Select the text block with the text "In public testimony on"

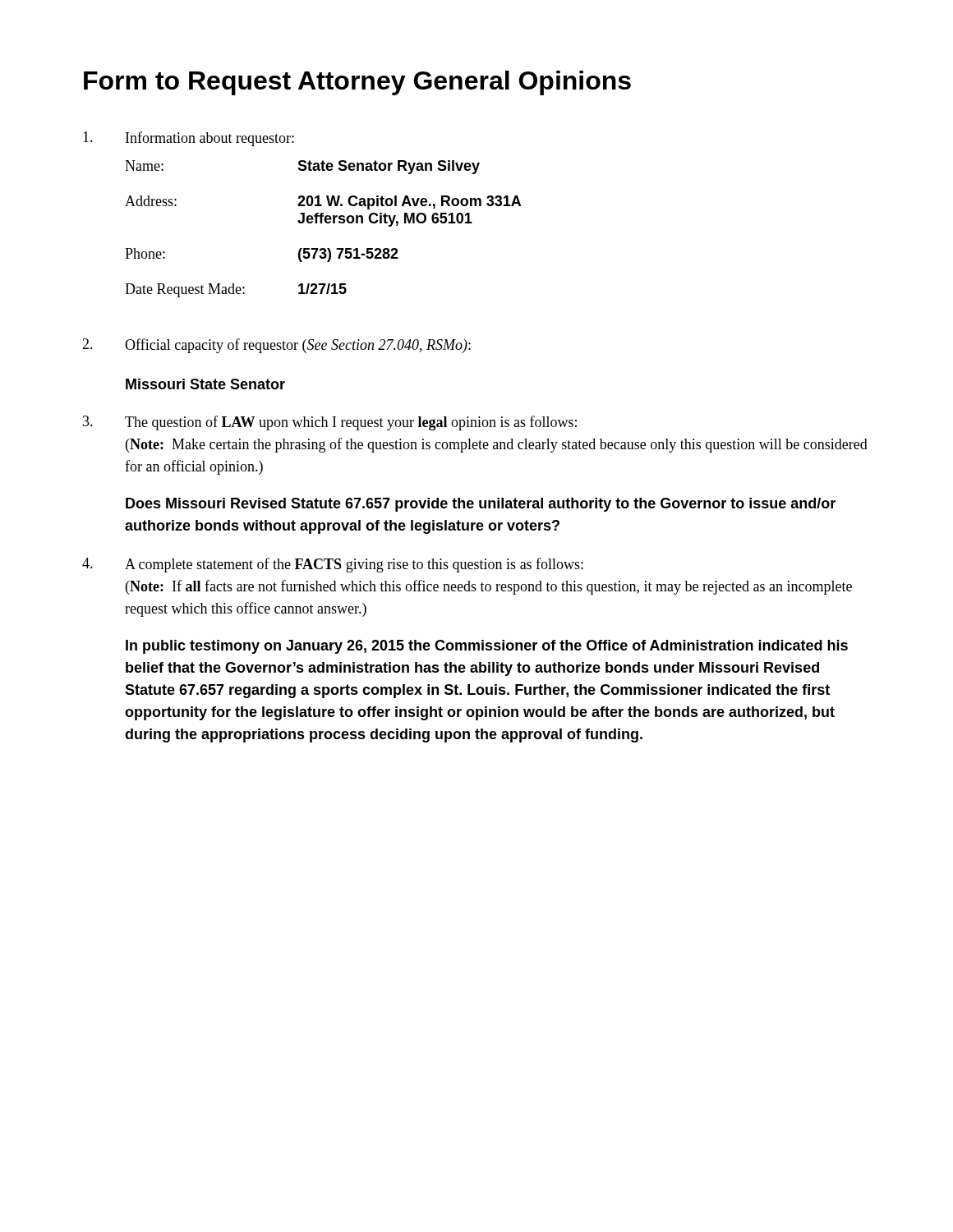tap(487, 690)
